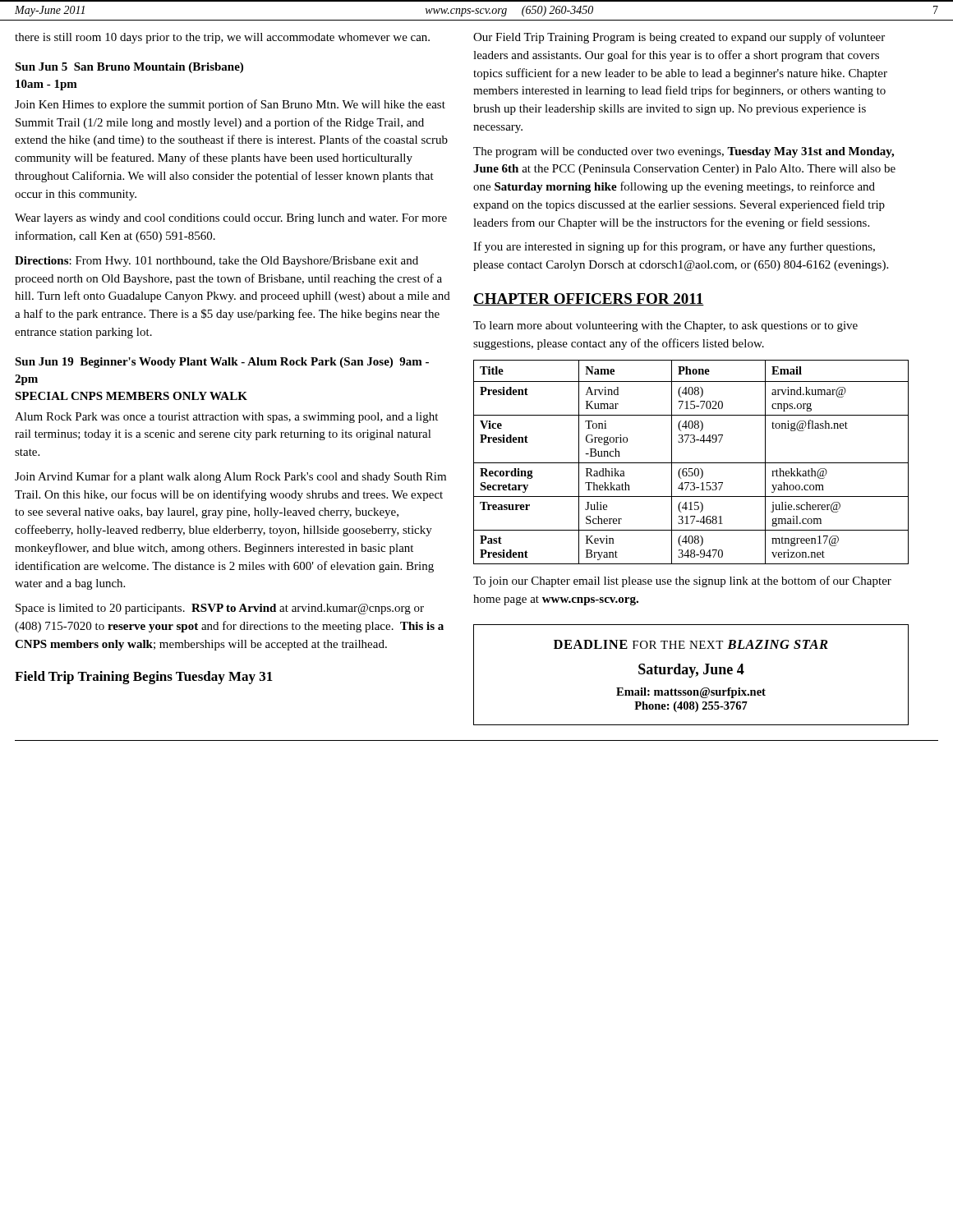Locate the block starting "If you are interested in signing up"
The height and width of the screenshot is (1232, 953).
[x=691, y=256]
